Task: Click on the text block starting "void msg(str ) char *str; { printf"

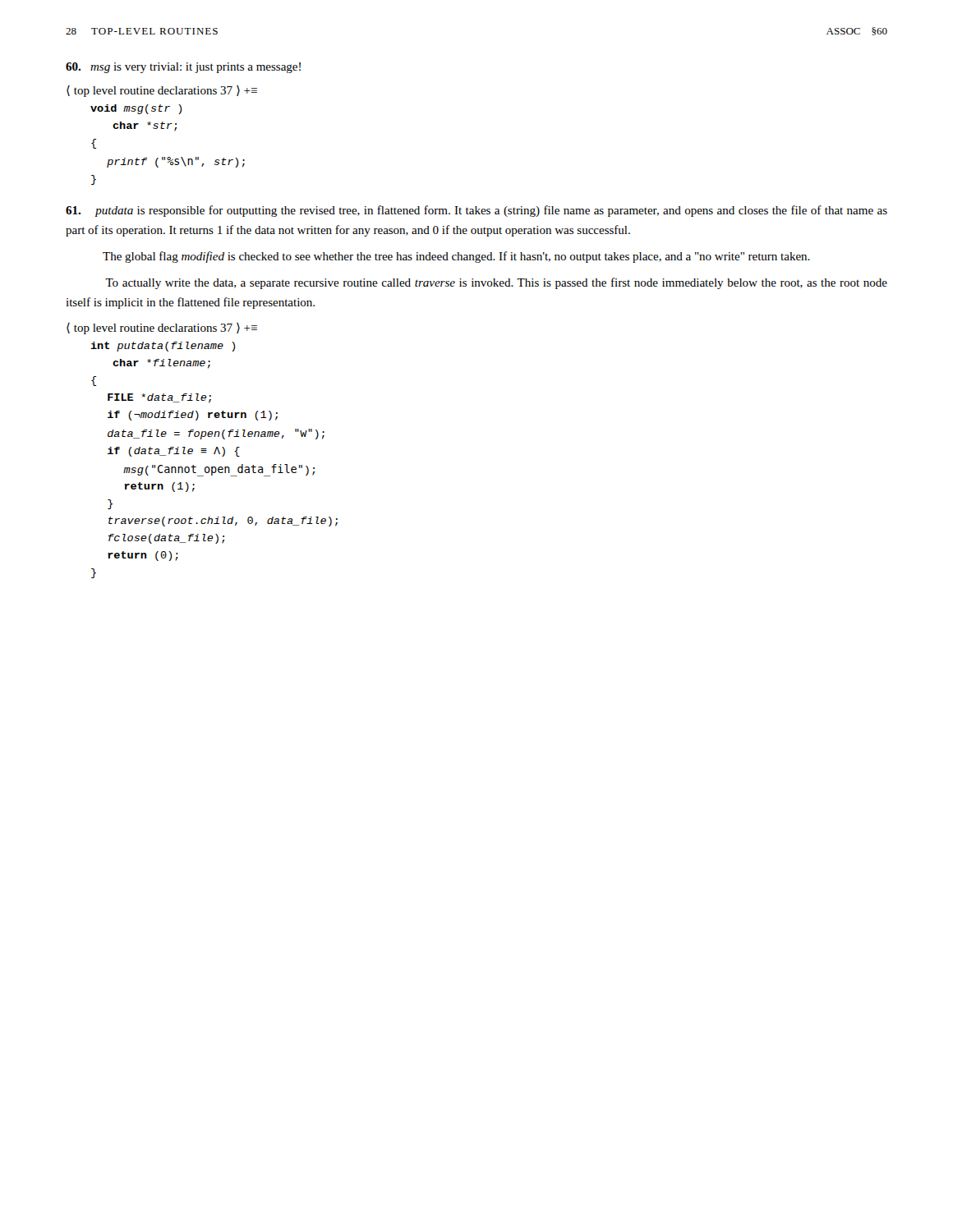Action: tap(136, 109)
